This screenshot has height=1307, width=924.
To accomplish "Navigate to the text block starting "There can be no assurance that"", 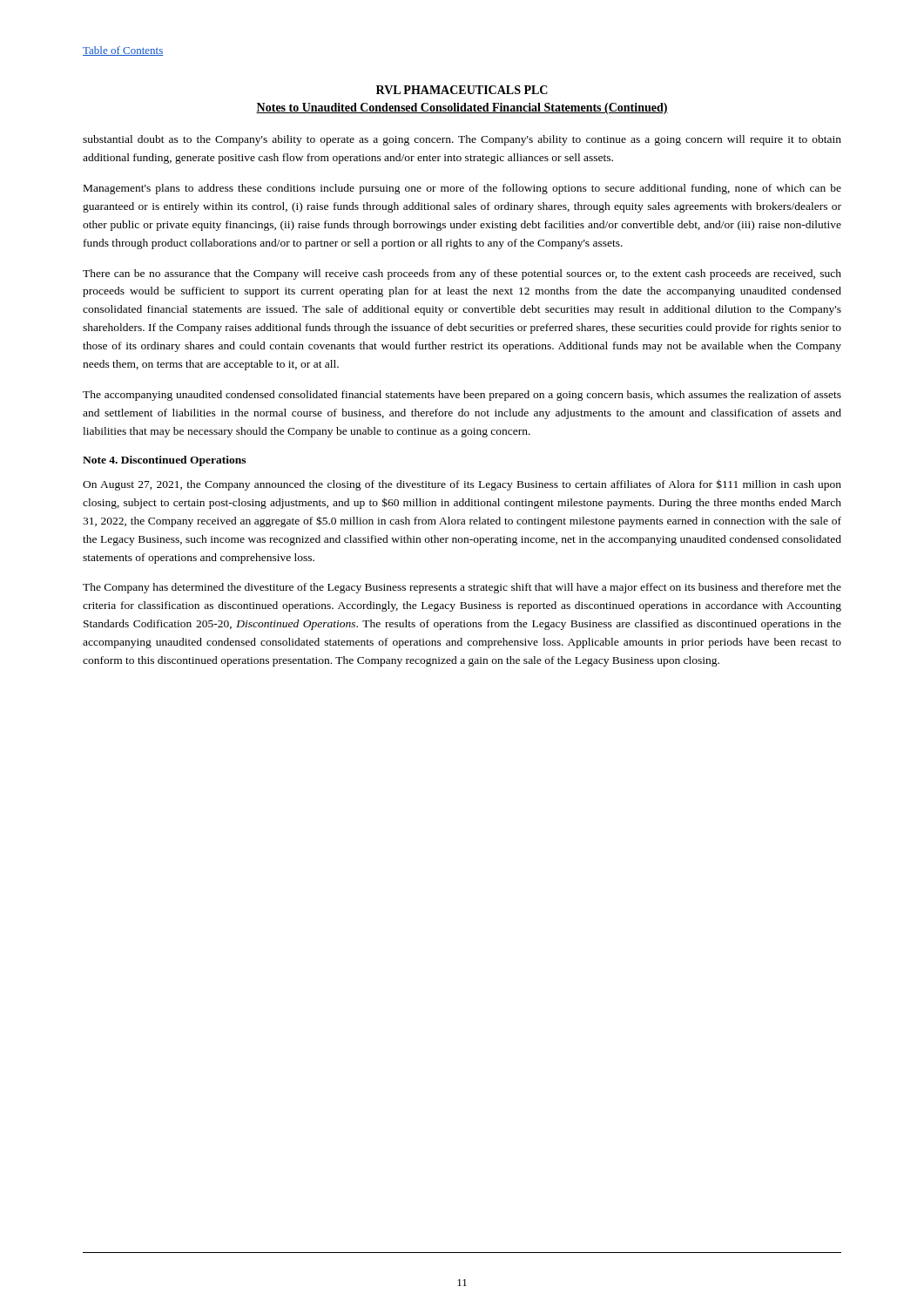I will (x=462, y=318).
